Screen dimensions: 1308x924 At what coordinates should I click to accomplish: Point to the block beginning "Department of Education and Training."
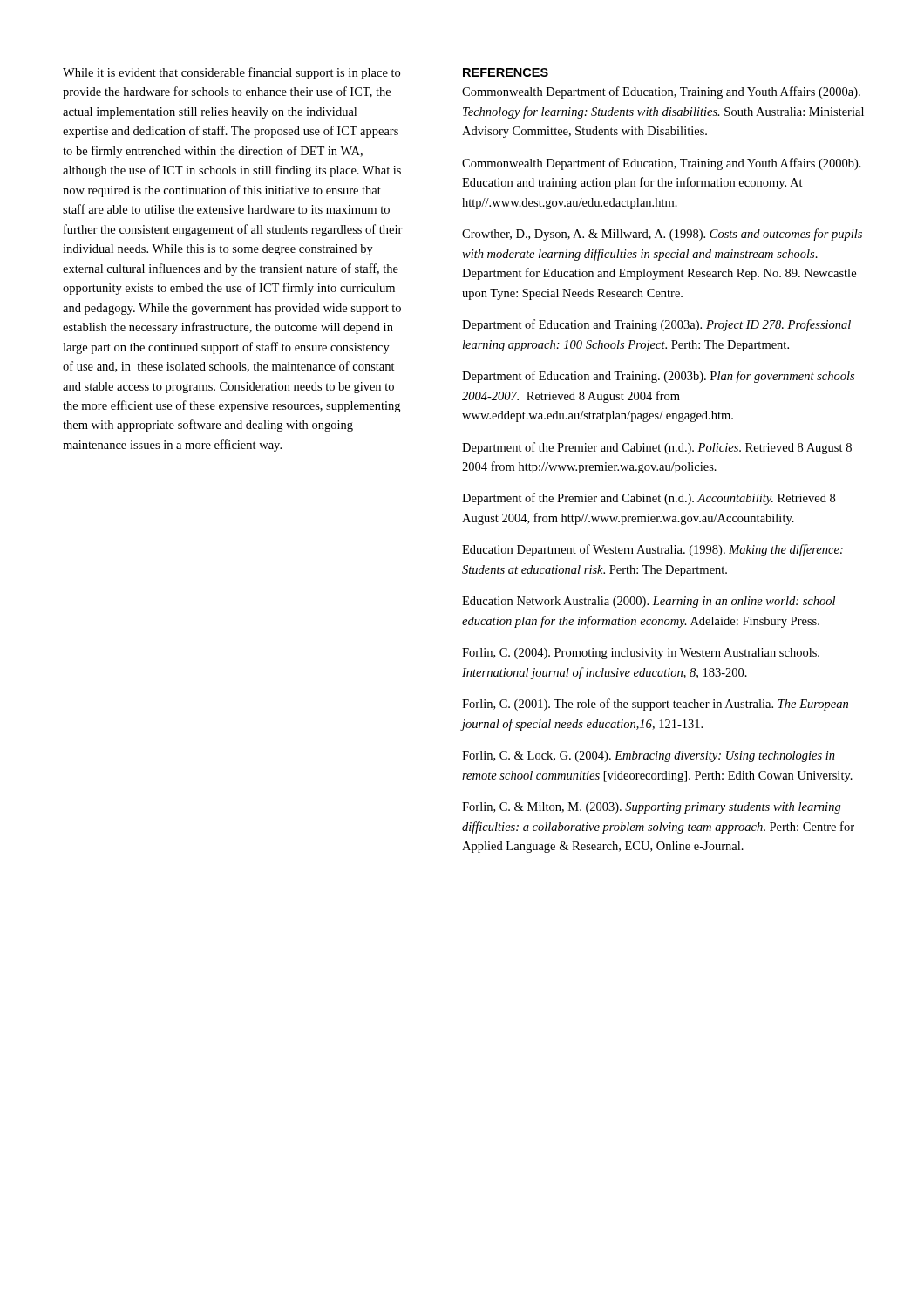663,396
